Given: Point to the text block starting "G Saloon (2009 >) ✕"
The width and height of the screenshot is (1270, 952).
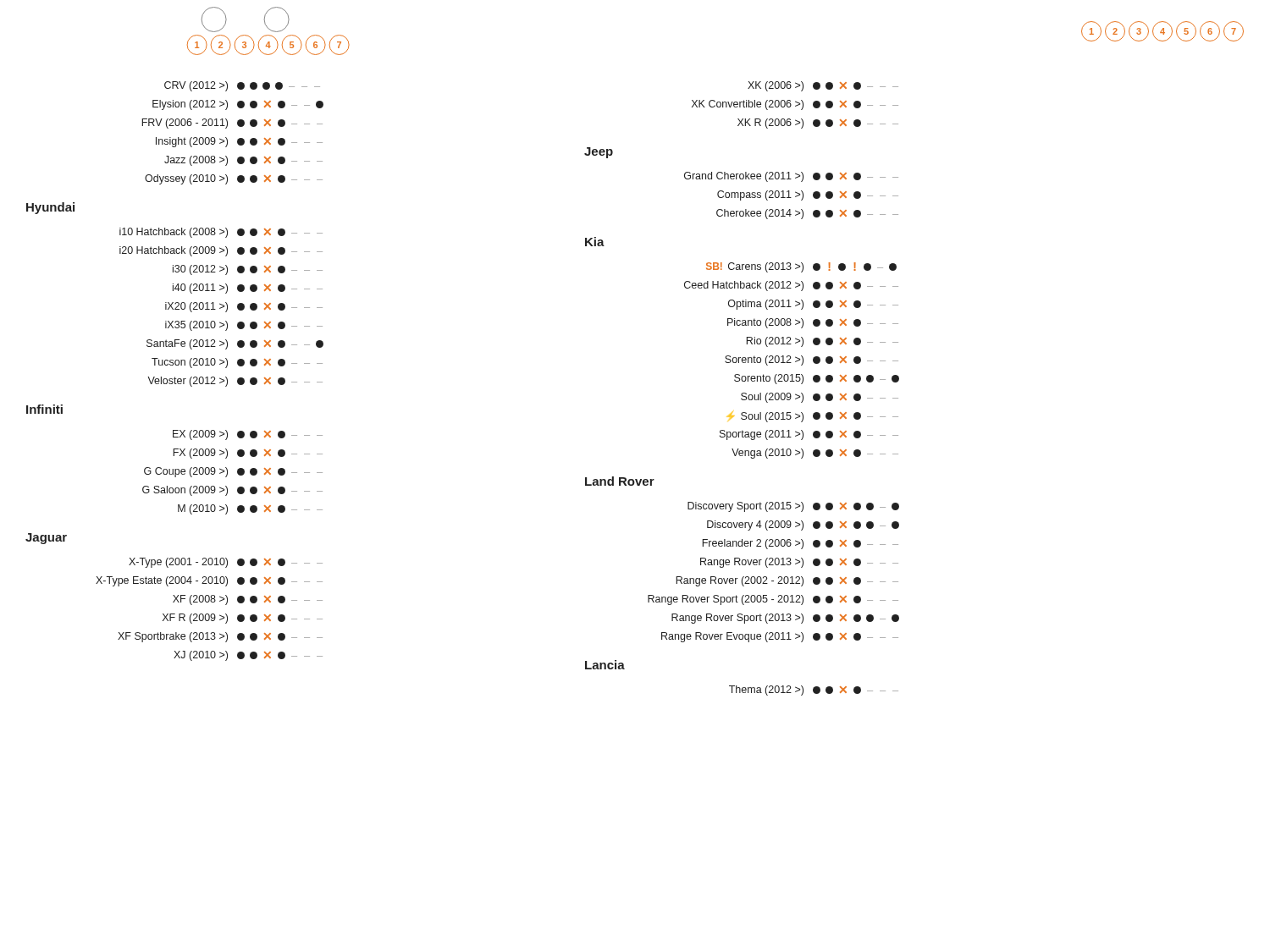Looking at the screenshot, I should pyautogui.click(x=179, y=490).
